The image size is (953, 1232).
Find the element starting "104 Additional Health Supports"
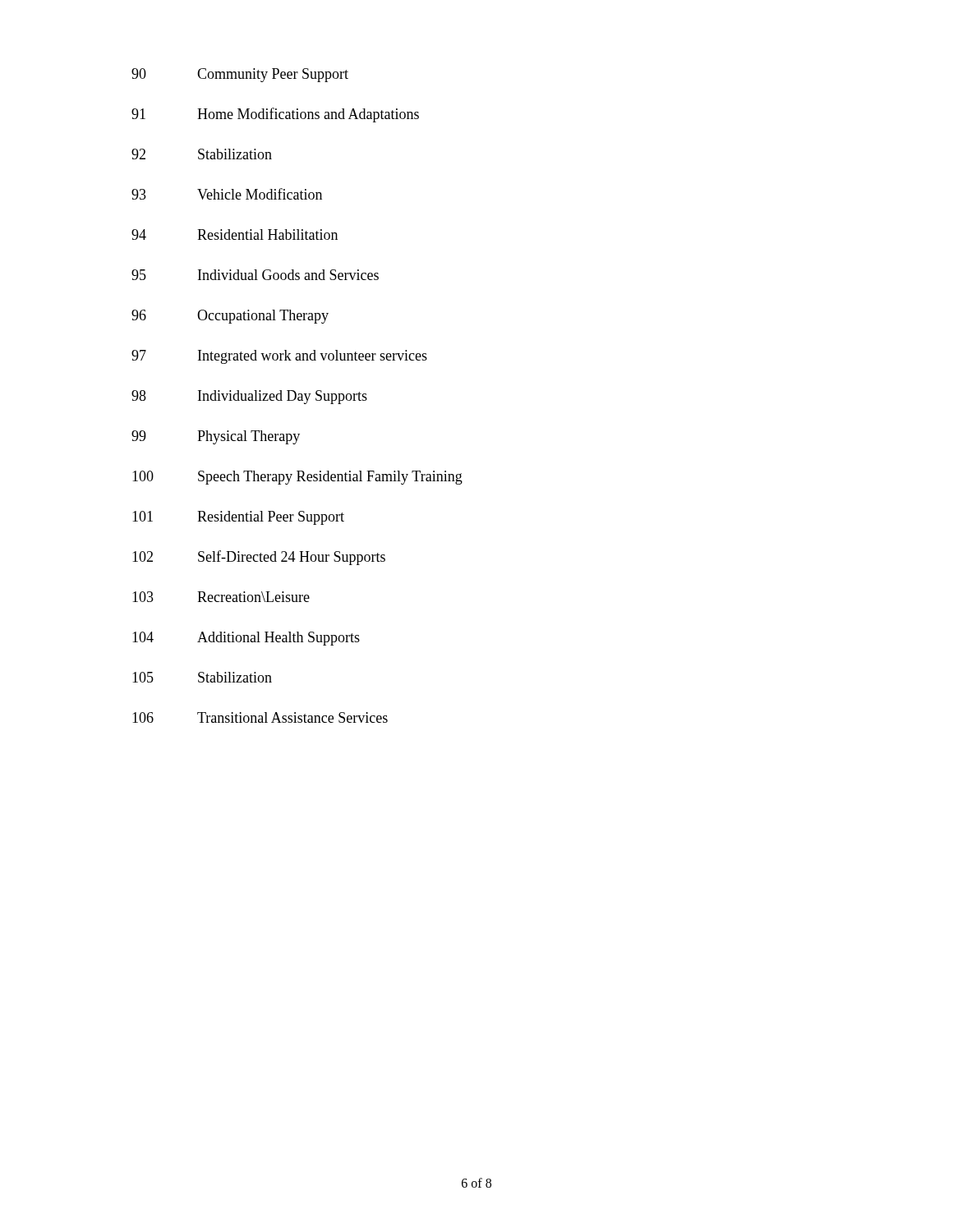pyautogui.click(x=246, y=638)
